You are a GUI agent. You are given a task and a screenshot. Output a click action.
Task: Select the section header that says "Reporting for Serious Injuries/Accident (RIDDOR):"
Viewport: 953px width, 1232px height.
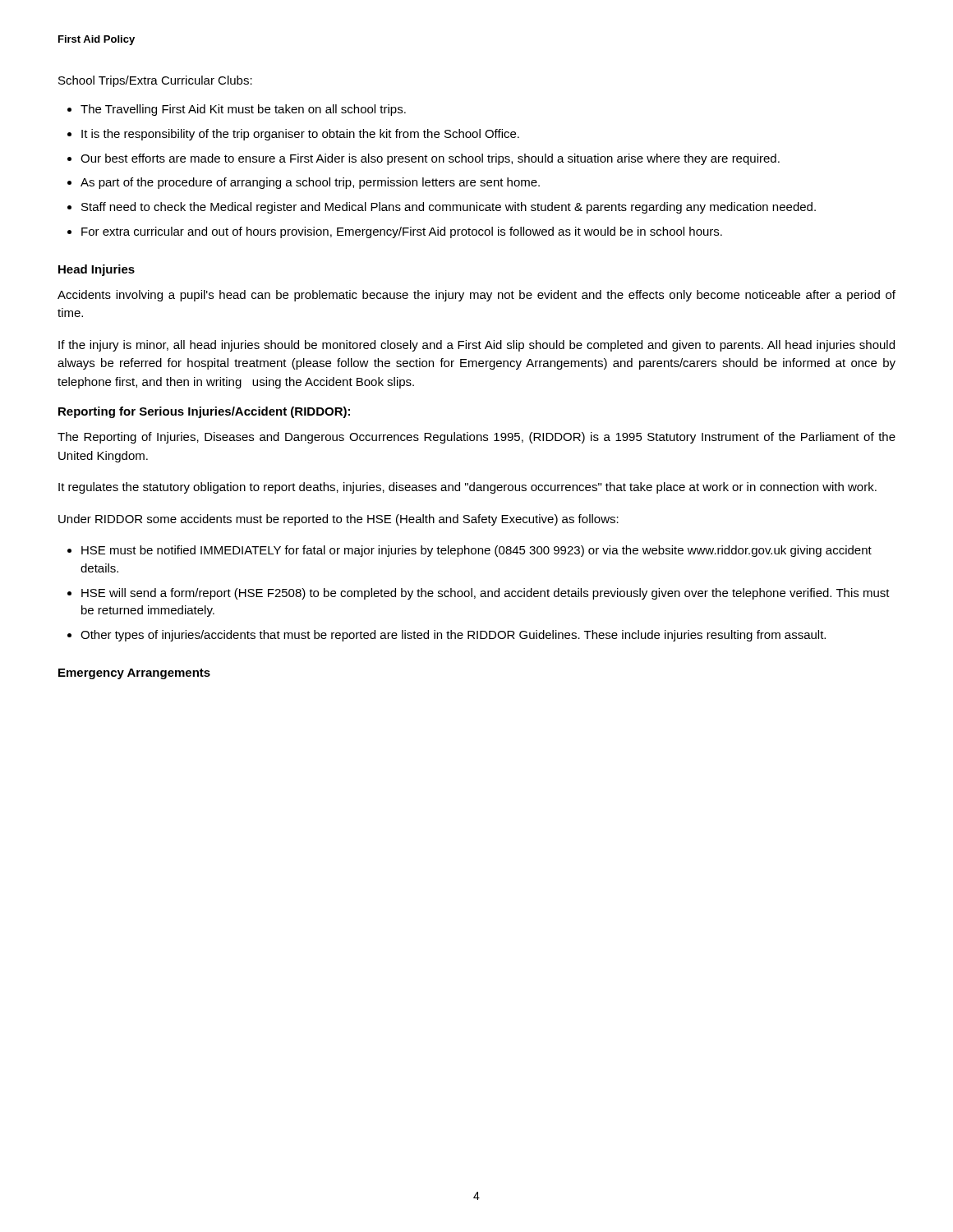204,411
